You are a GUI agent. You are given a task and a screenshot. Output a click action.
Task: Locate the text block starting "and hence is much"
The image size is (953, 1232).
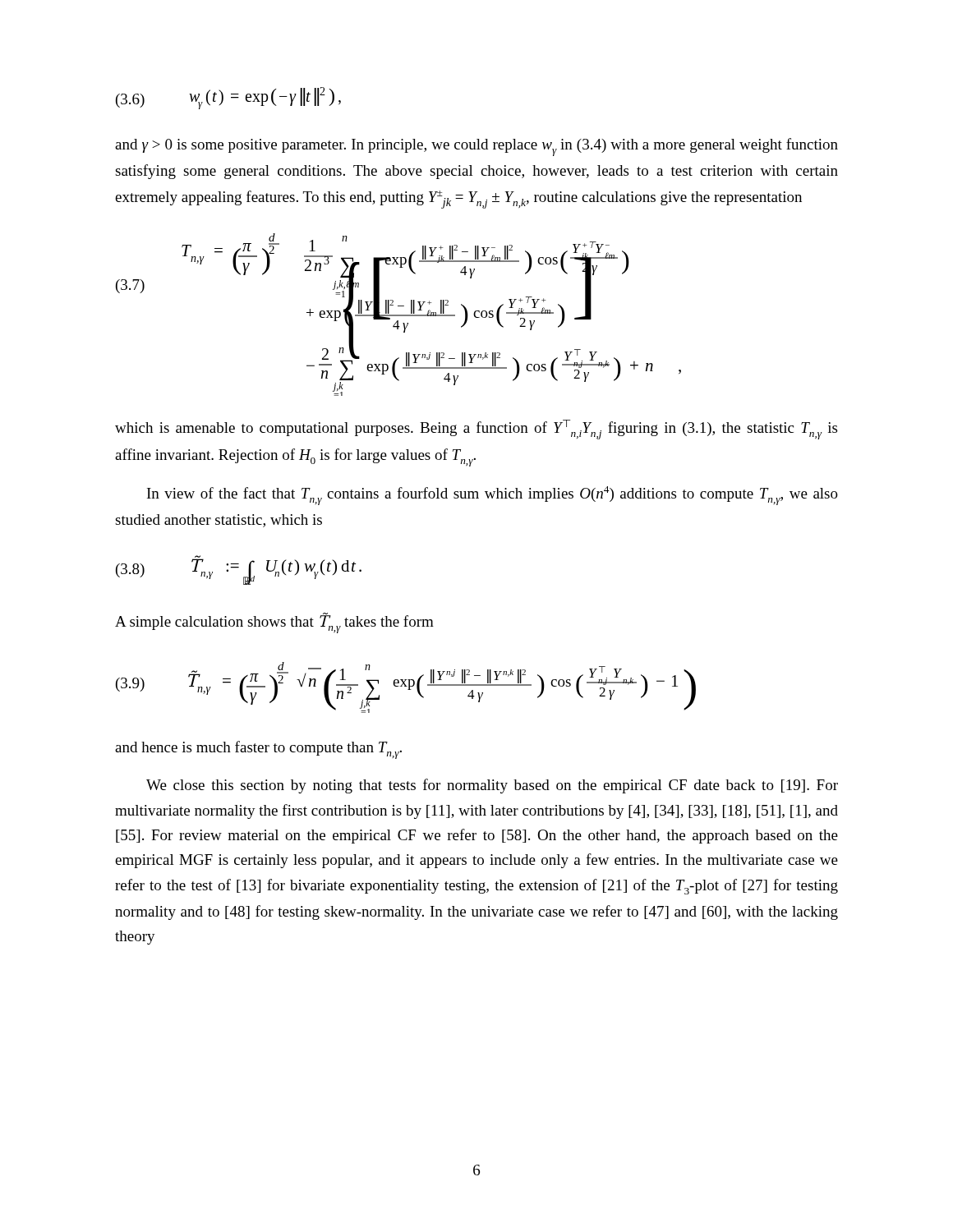[x=259, y=749]
